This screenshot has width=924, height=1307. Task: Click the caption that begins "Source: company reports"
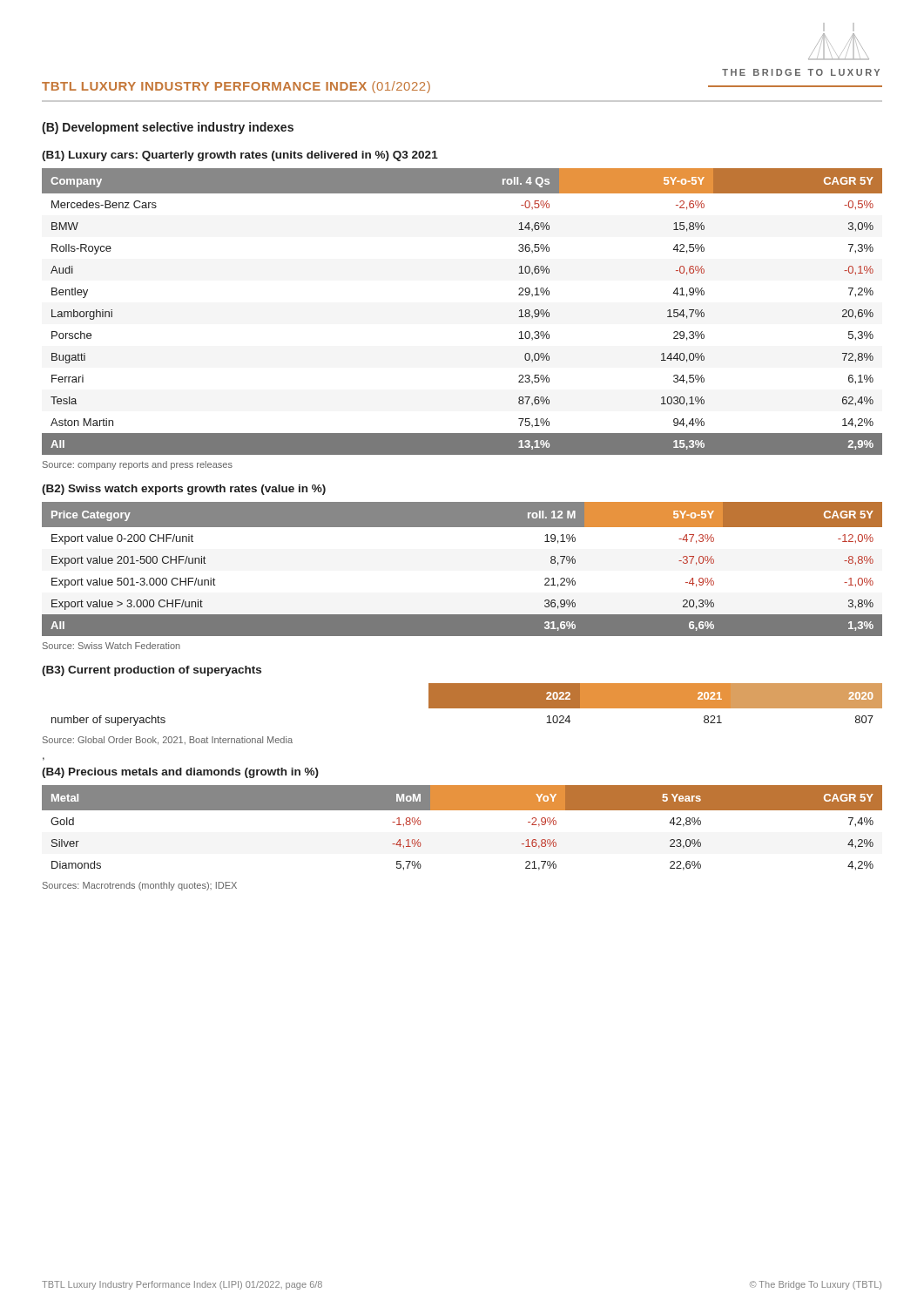pos(137,464)
